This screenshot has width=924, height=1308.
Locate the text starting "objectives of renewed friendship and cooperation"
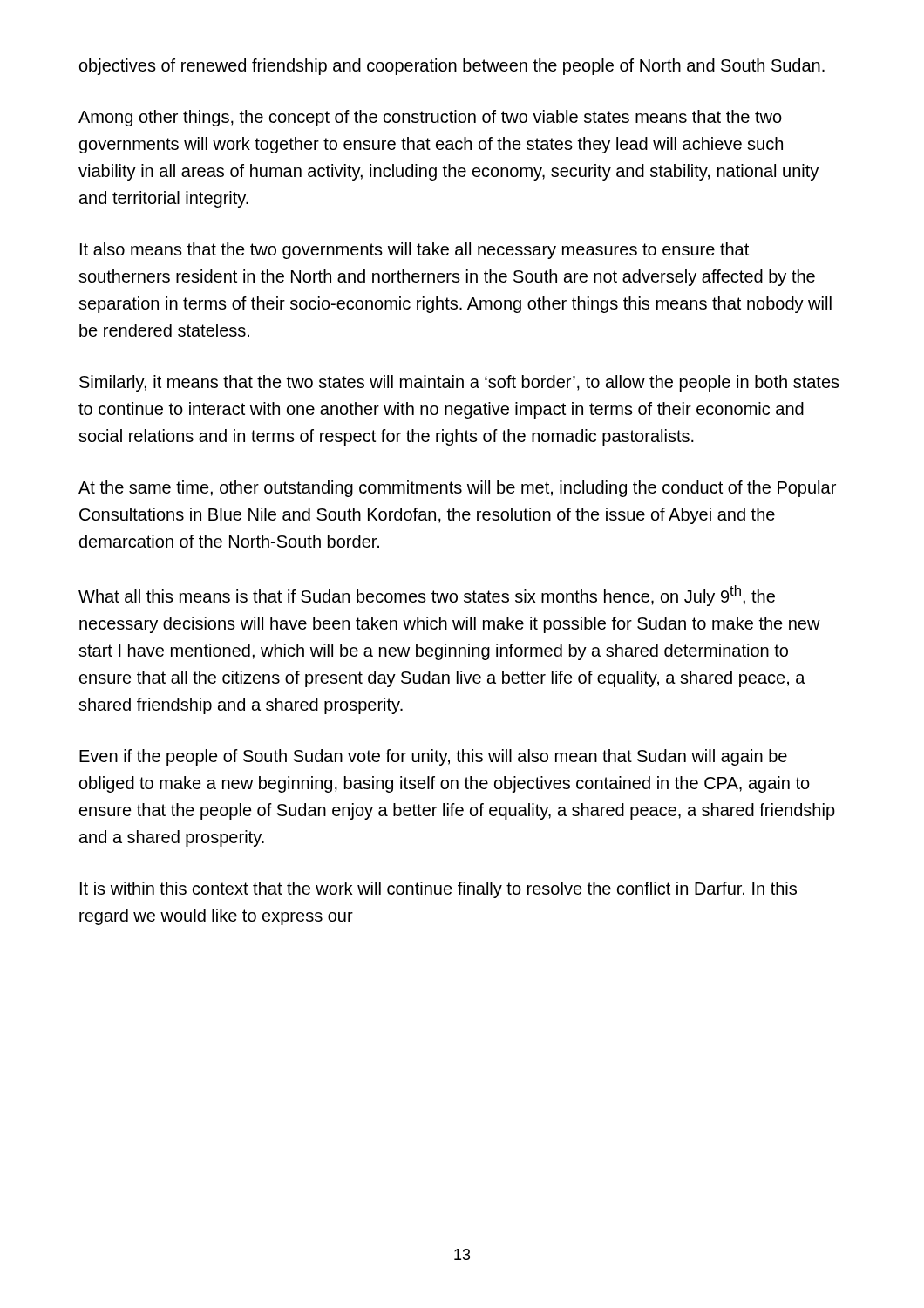click(x=452, y=65)
